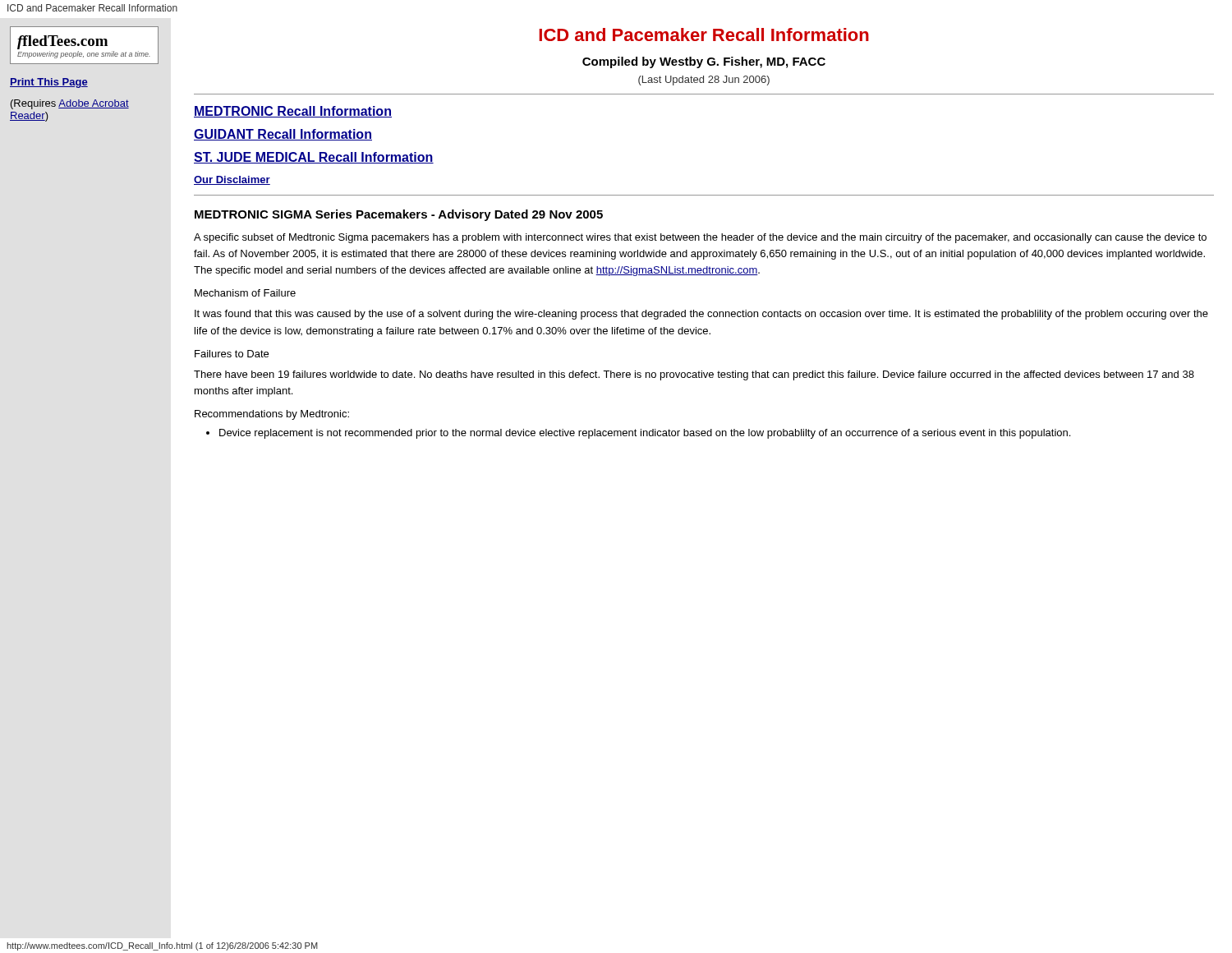Click on the text containing "(Last Updated 28 Jun 2006)"
The height and width of the screenshot is (953, 1232).
point(704,79)
